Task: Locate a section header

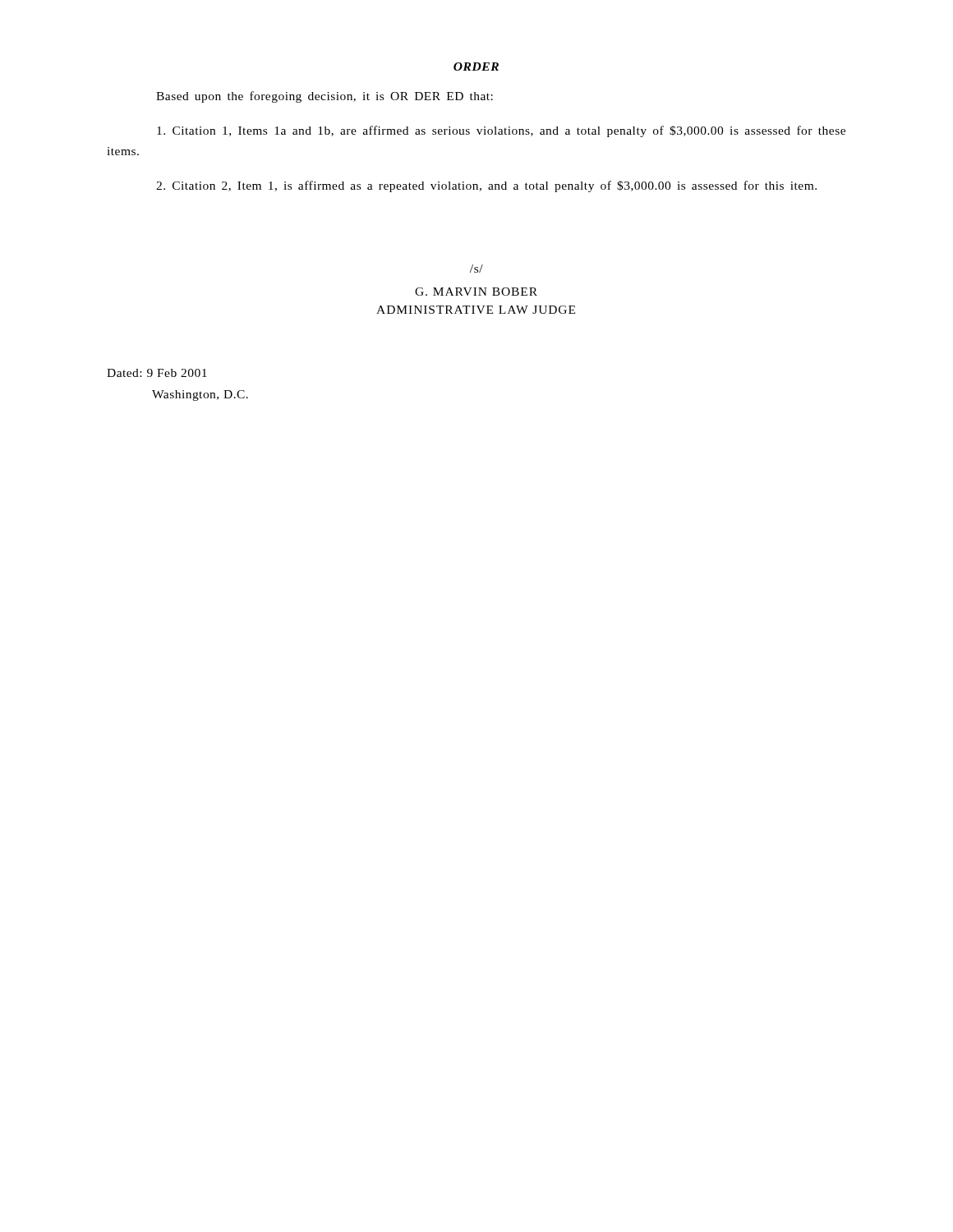Action: 476,66
